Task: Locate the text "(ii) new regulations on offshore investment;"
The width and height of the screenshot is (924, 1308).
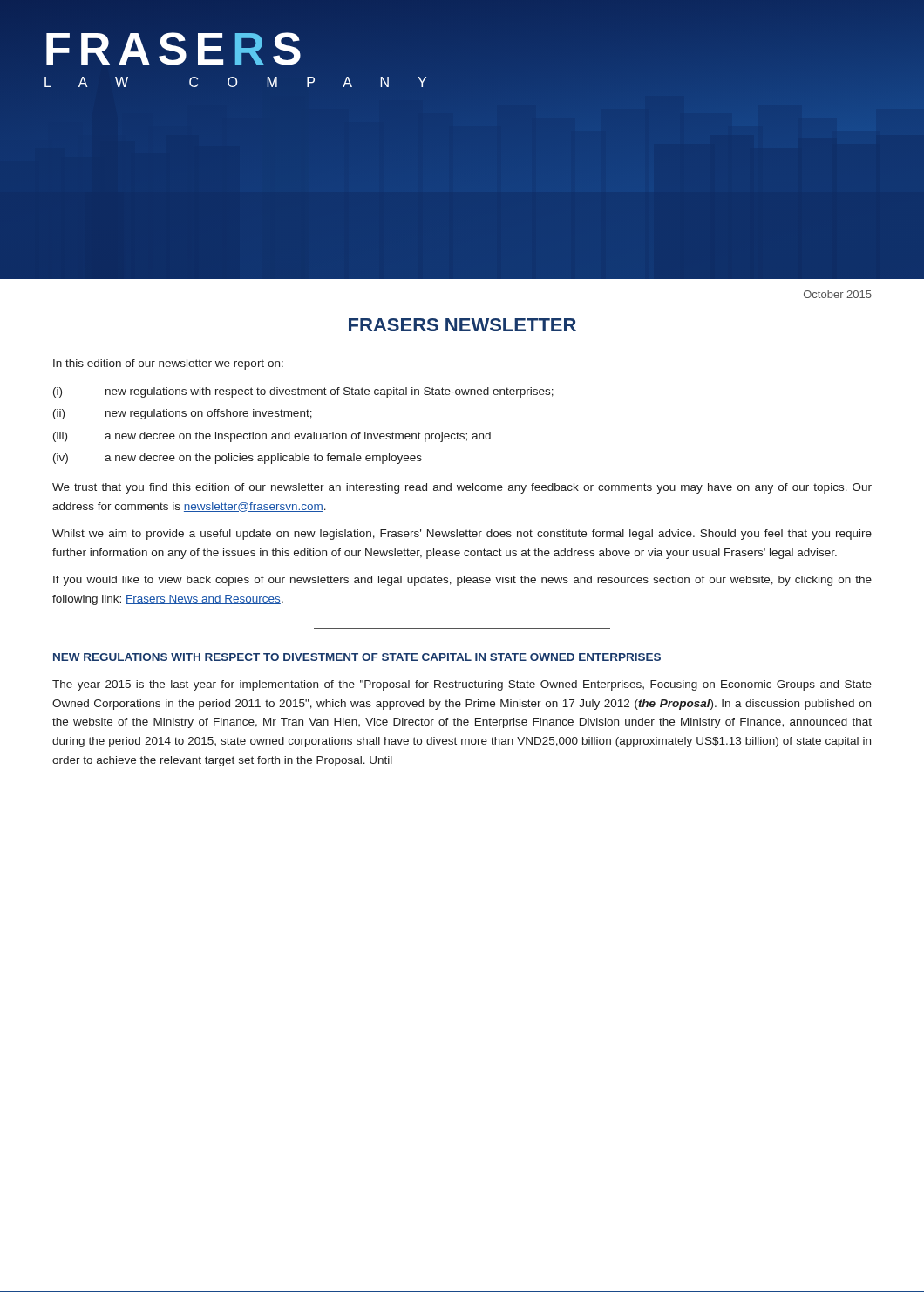Action: [x=183, y=414]
